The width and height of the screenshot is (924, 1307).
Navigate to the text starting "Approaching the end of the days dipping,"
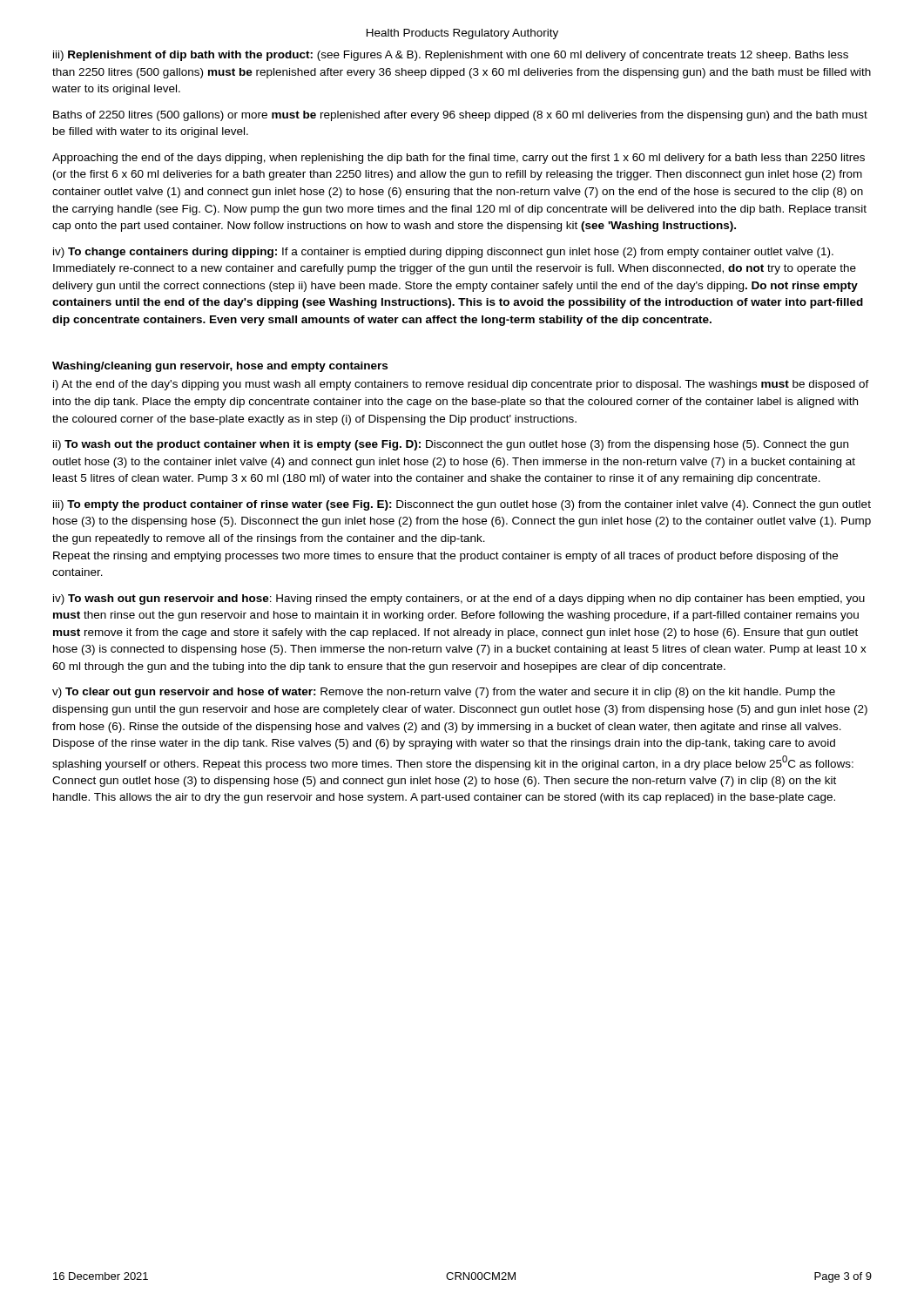tap(459, 191)
